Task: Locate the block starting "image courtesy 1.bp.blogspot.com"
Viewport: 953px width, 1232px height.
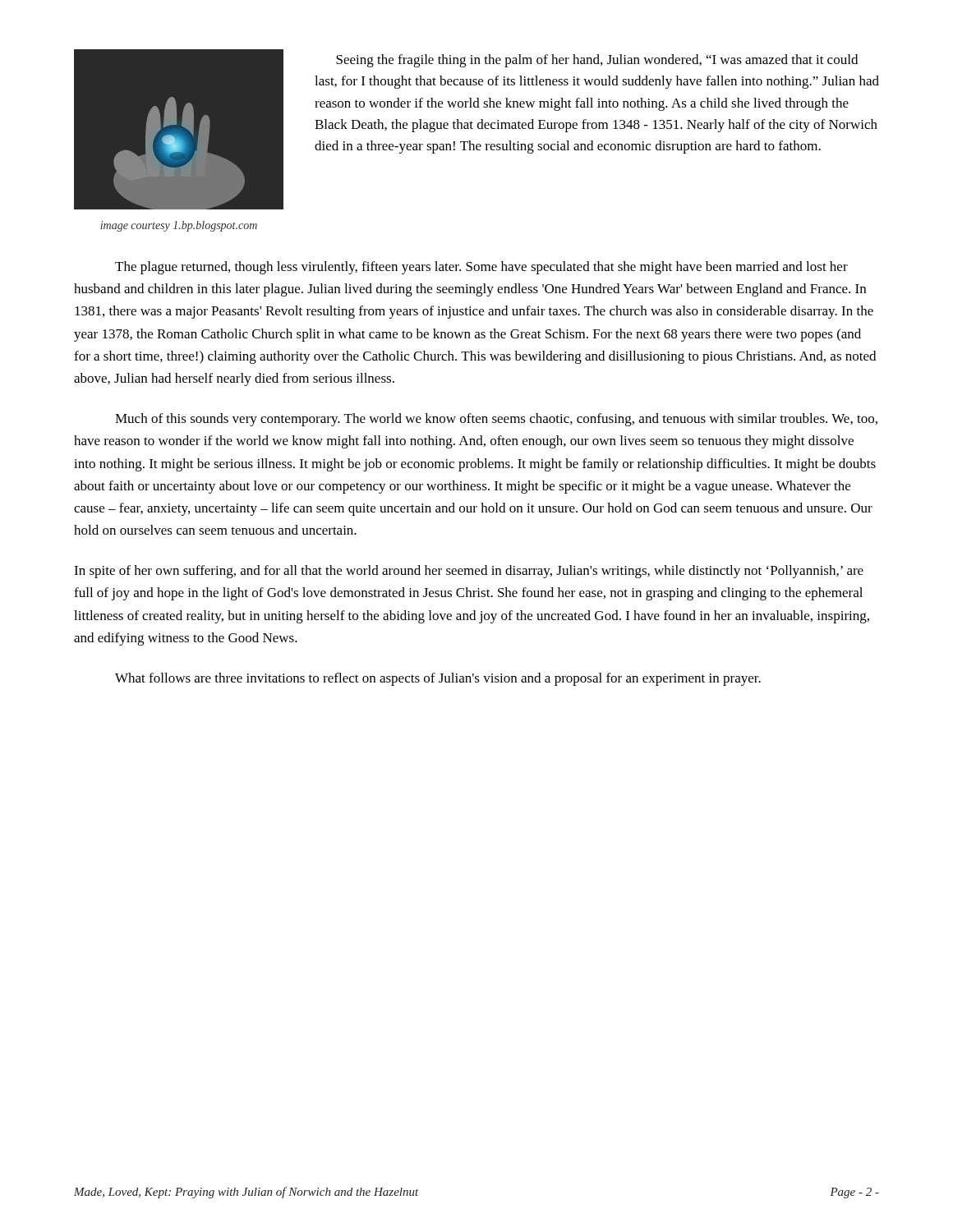Action: 179,225
